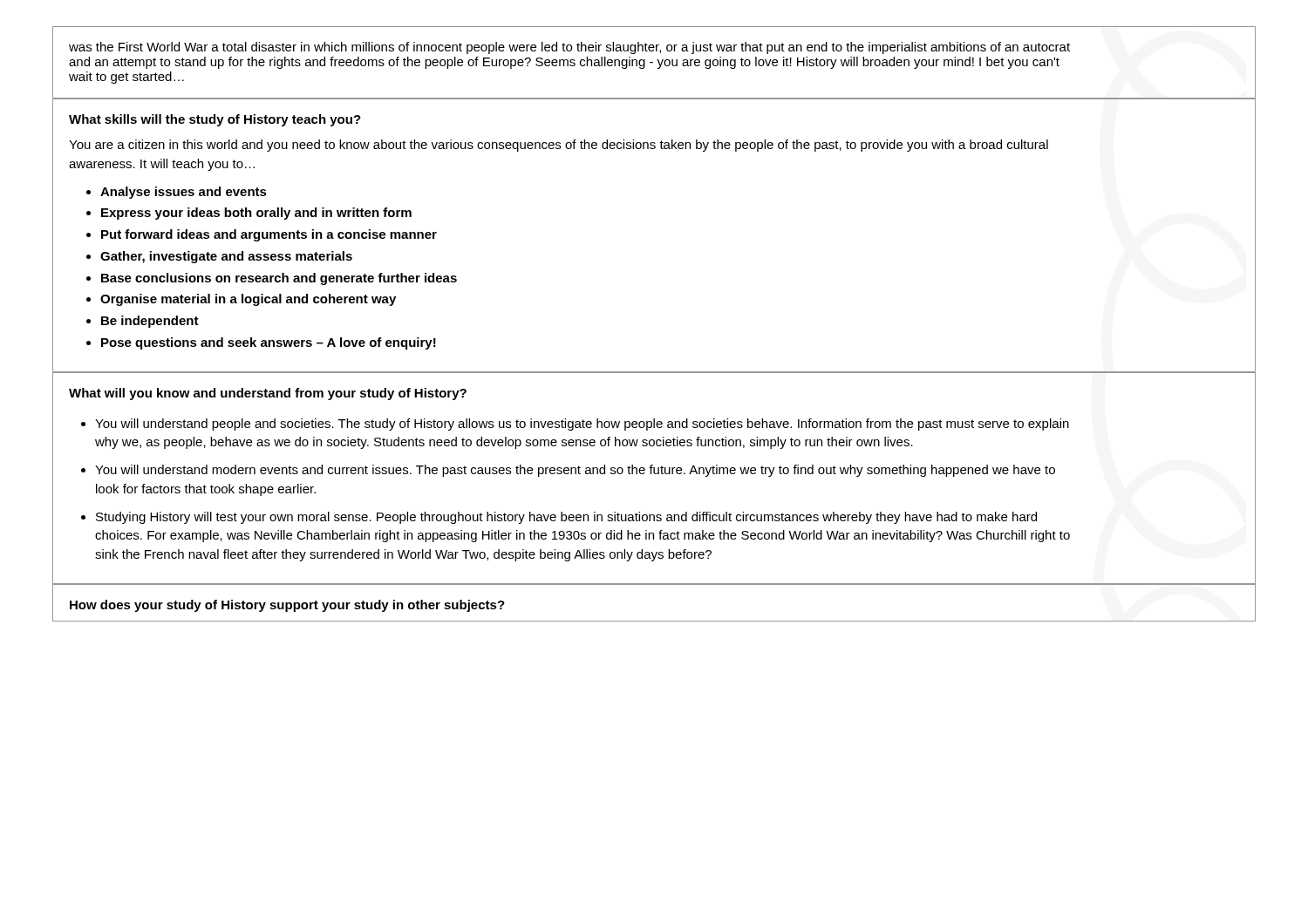1308x924 pixels.
Task: Find "Gather, investigate and assess materials" on this page
Action: click(226, 256)
